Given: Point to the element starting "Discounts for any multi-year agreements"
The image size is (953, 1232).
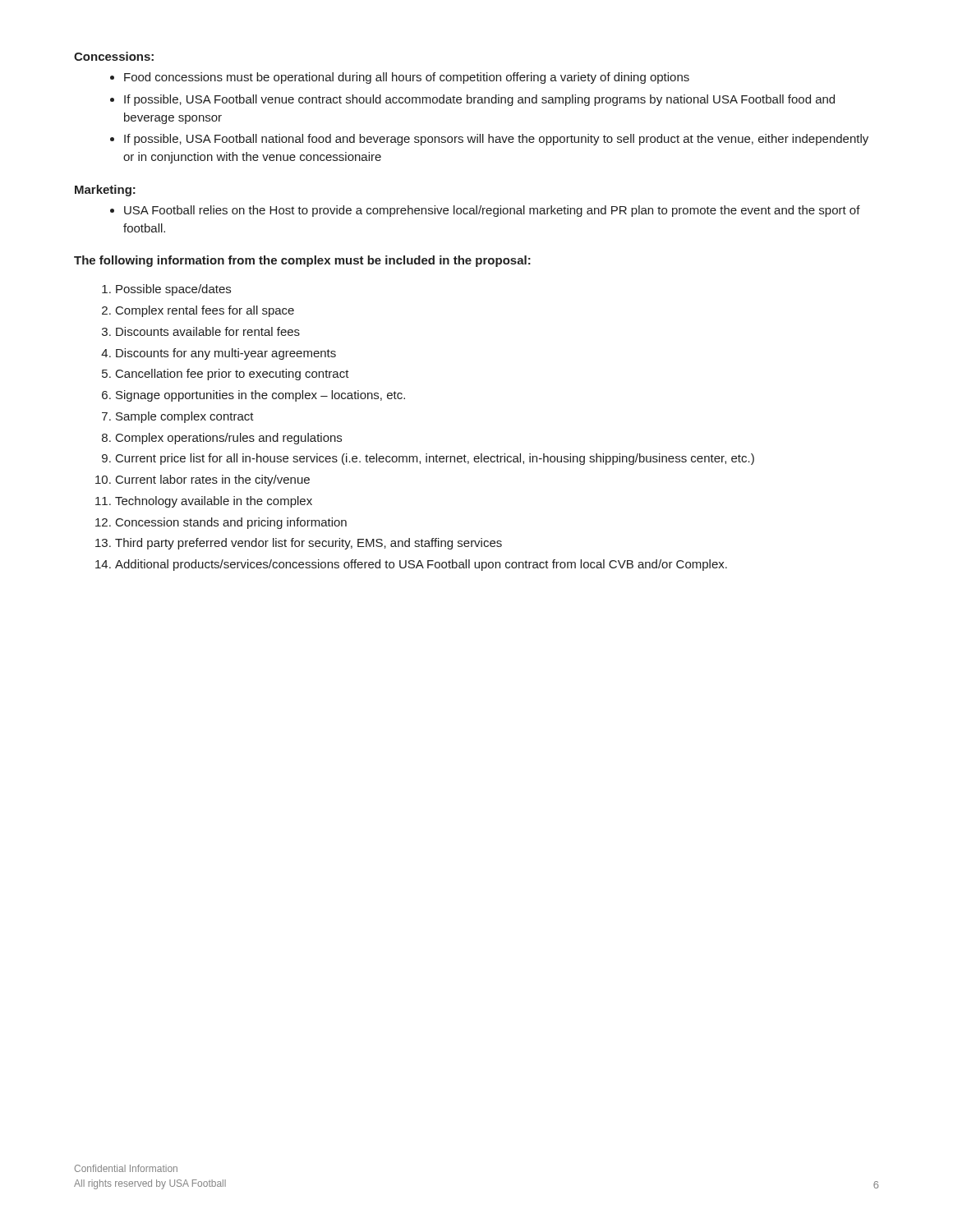Looking at the screenshot, I should coord(226,352).
